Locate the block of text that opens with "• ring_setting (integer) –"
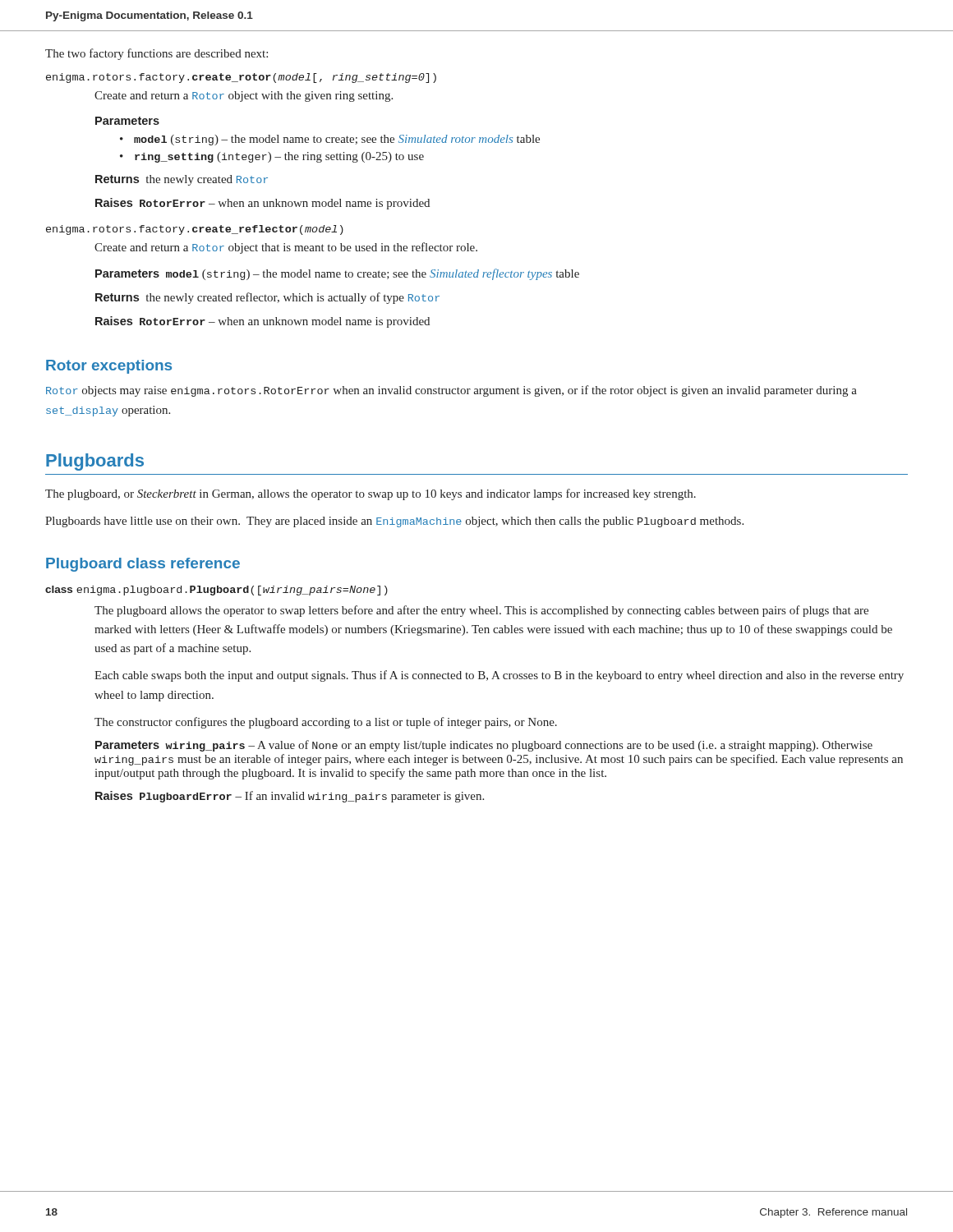Screen dimensions: 1232x953 click(x=272, y=157)
